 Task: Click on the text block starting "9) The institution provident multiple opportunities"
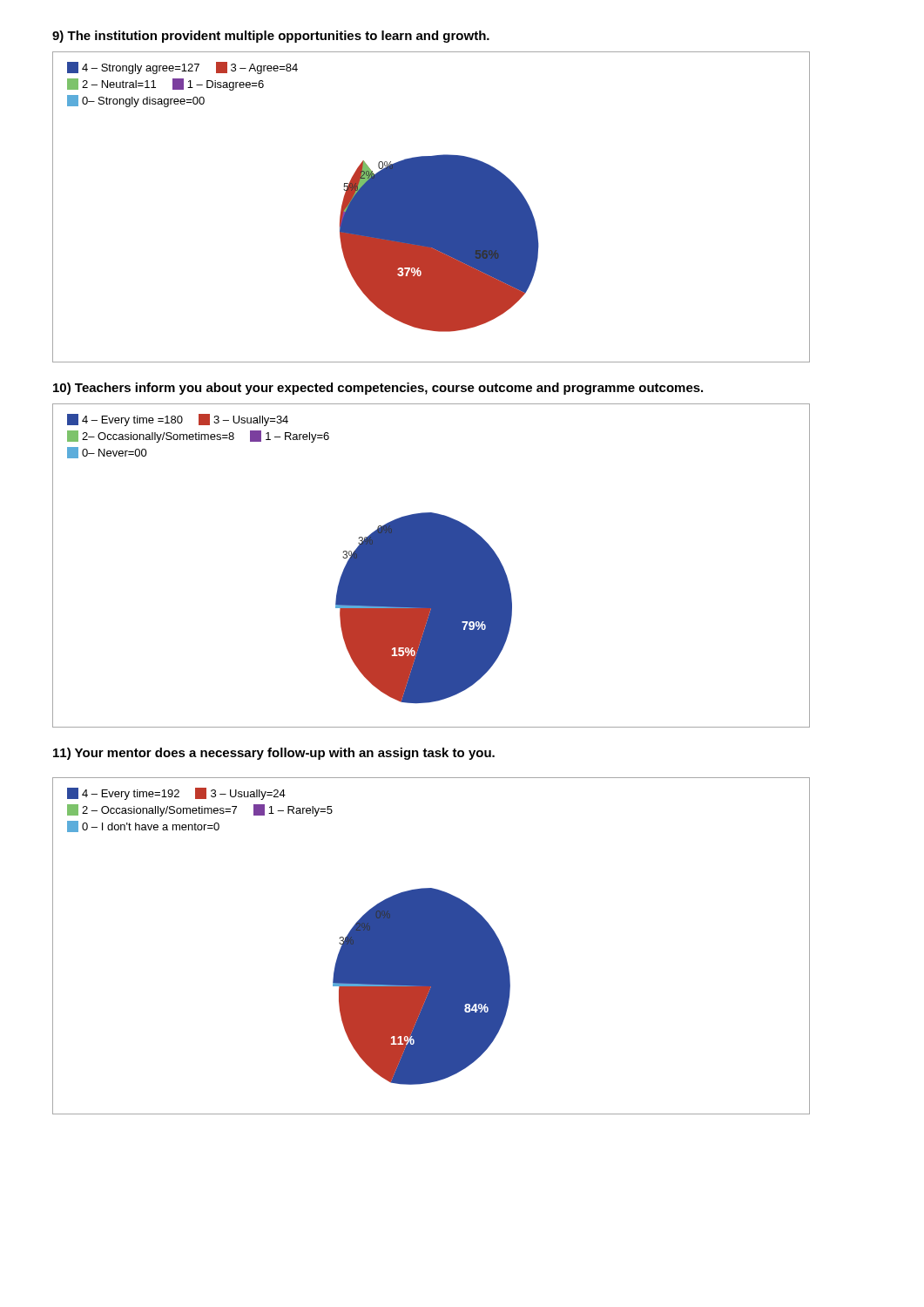tap(271, 35)
